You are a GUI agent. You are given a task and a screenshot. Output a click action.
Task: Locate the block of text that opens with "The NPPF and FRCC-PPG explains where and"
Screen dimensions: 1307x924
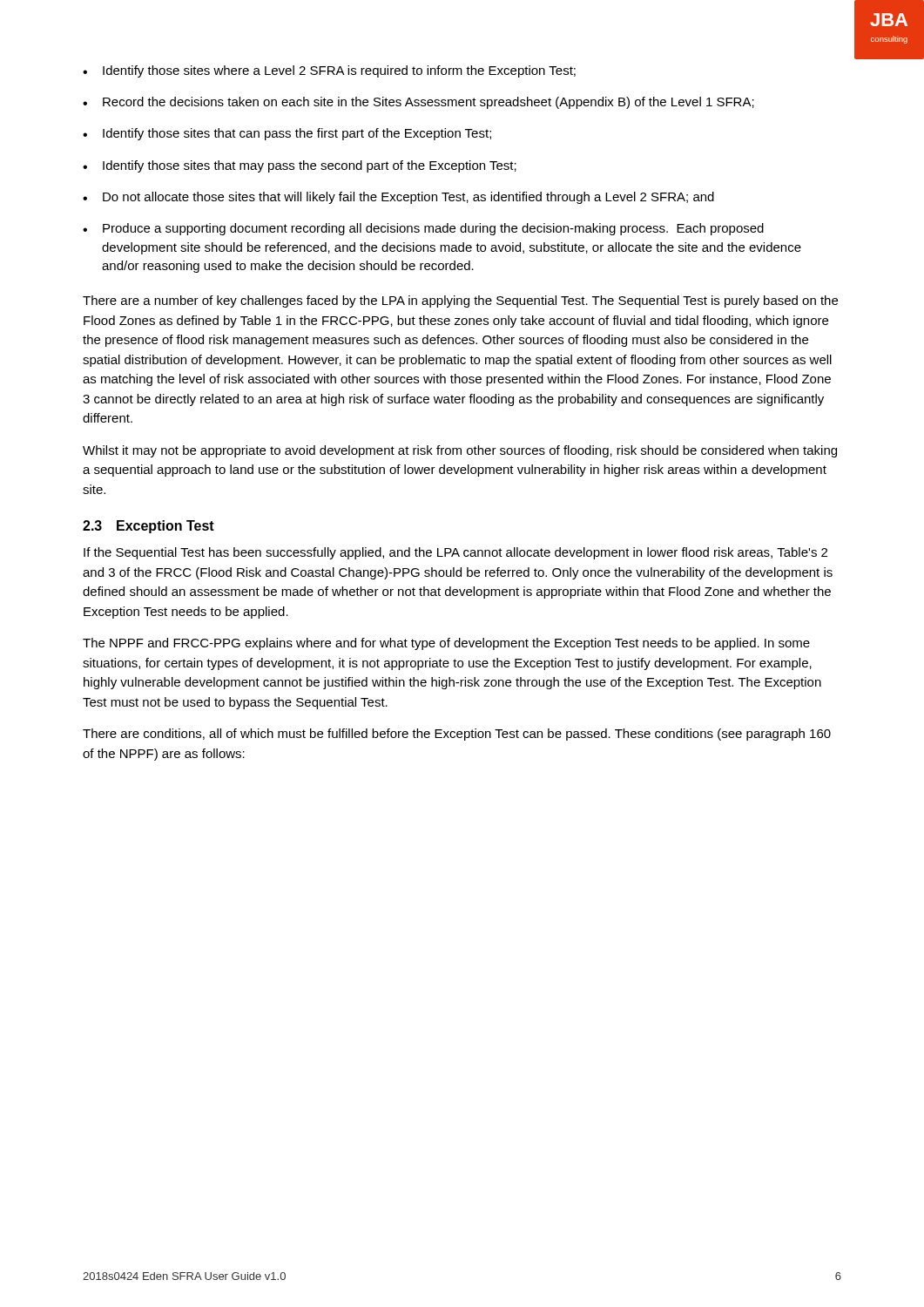pos(452,672)
